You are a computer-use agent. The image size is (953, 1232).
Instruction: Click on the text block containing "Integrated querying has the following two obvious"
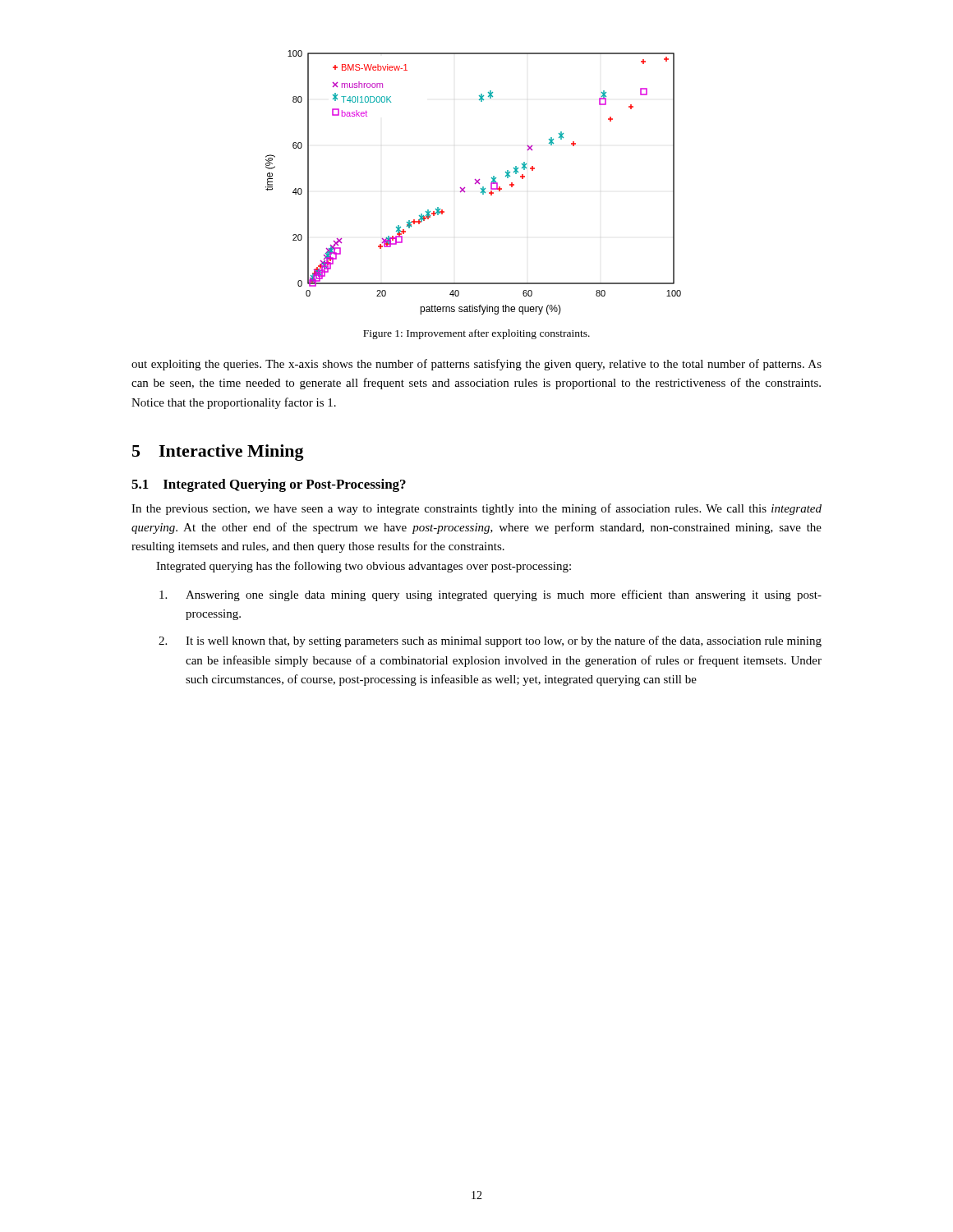[x=364, y=565]
